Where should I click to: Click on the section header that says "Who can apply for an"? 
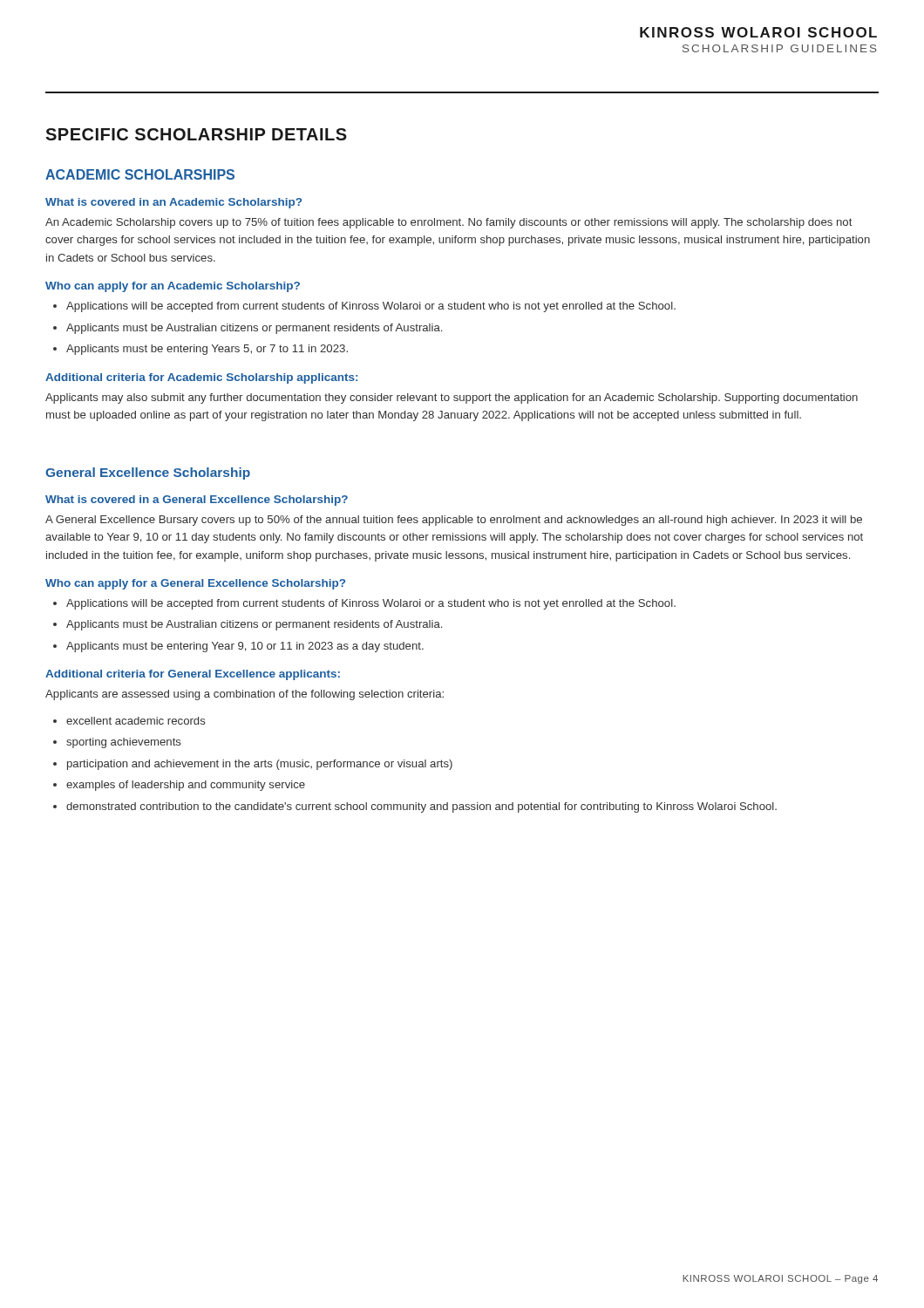pos(173,286)
